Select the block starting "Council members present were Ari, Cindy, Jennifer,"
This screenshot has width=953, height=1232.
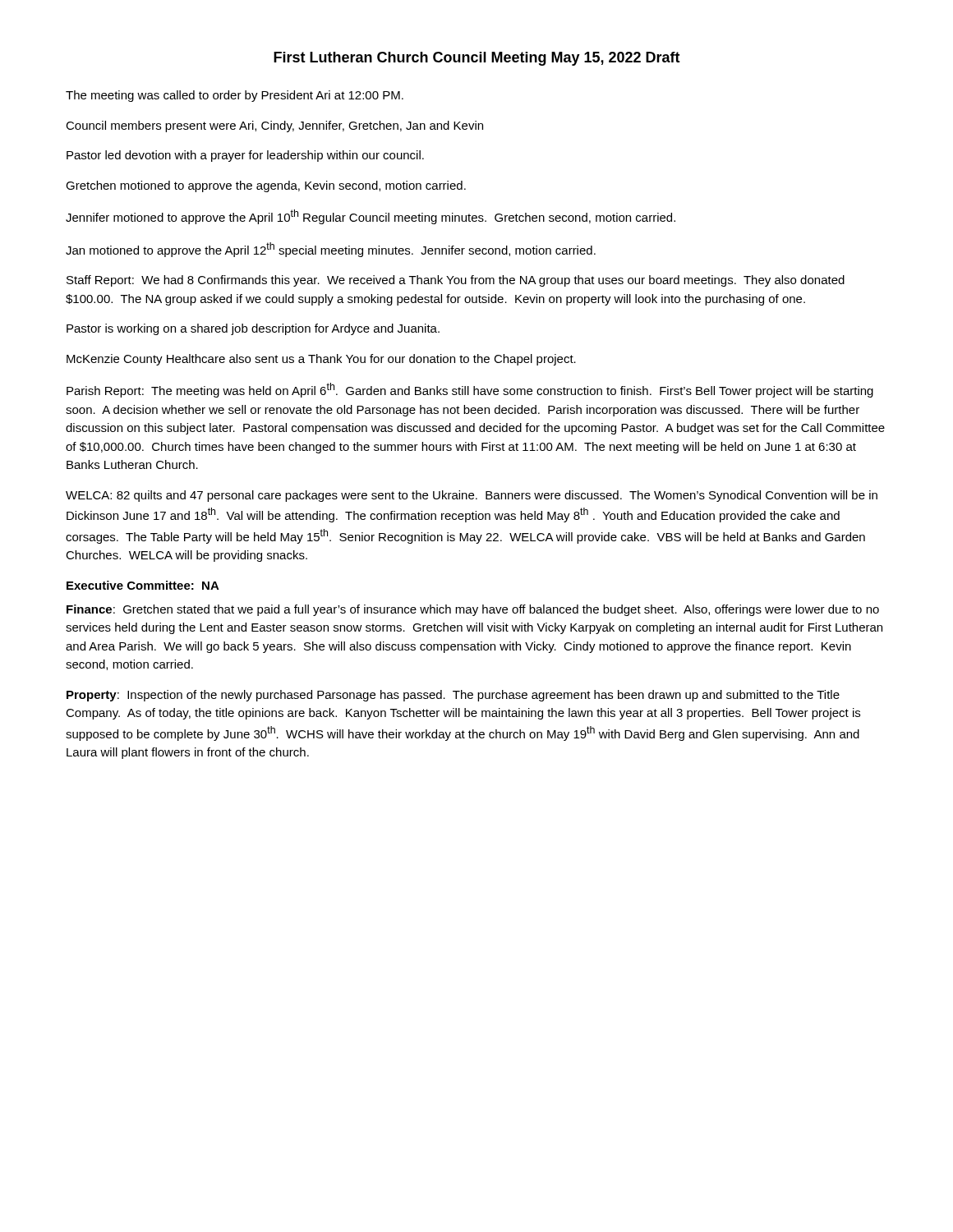pyautogui.click(x=275, y=125)
